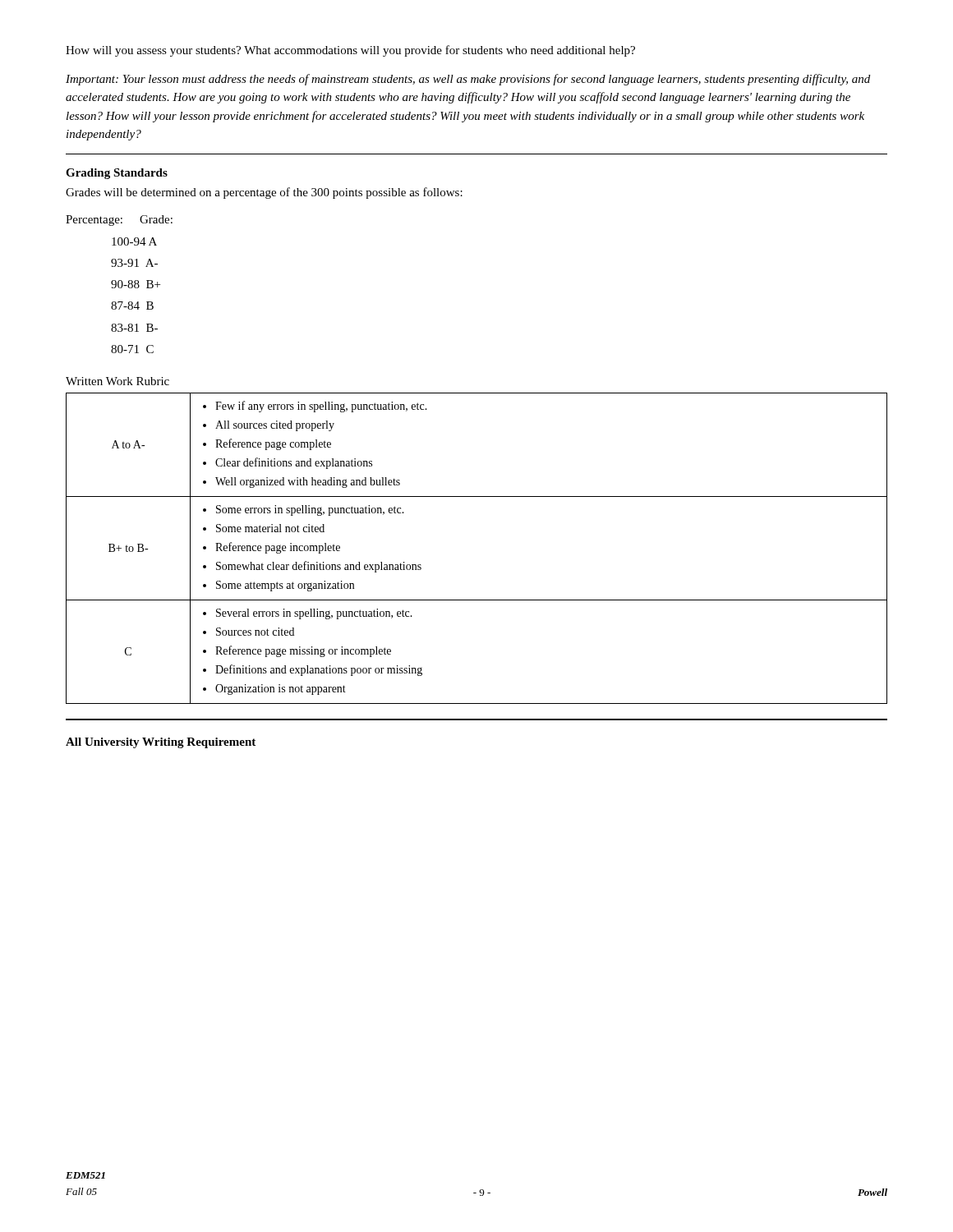Viewport: 953px width, 1232px height.
Task: Click on the table containing "B+ to B-"
Action: click(476, 548)
